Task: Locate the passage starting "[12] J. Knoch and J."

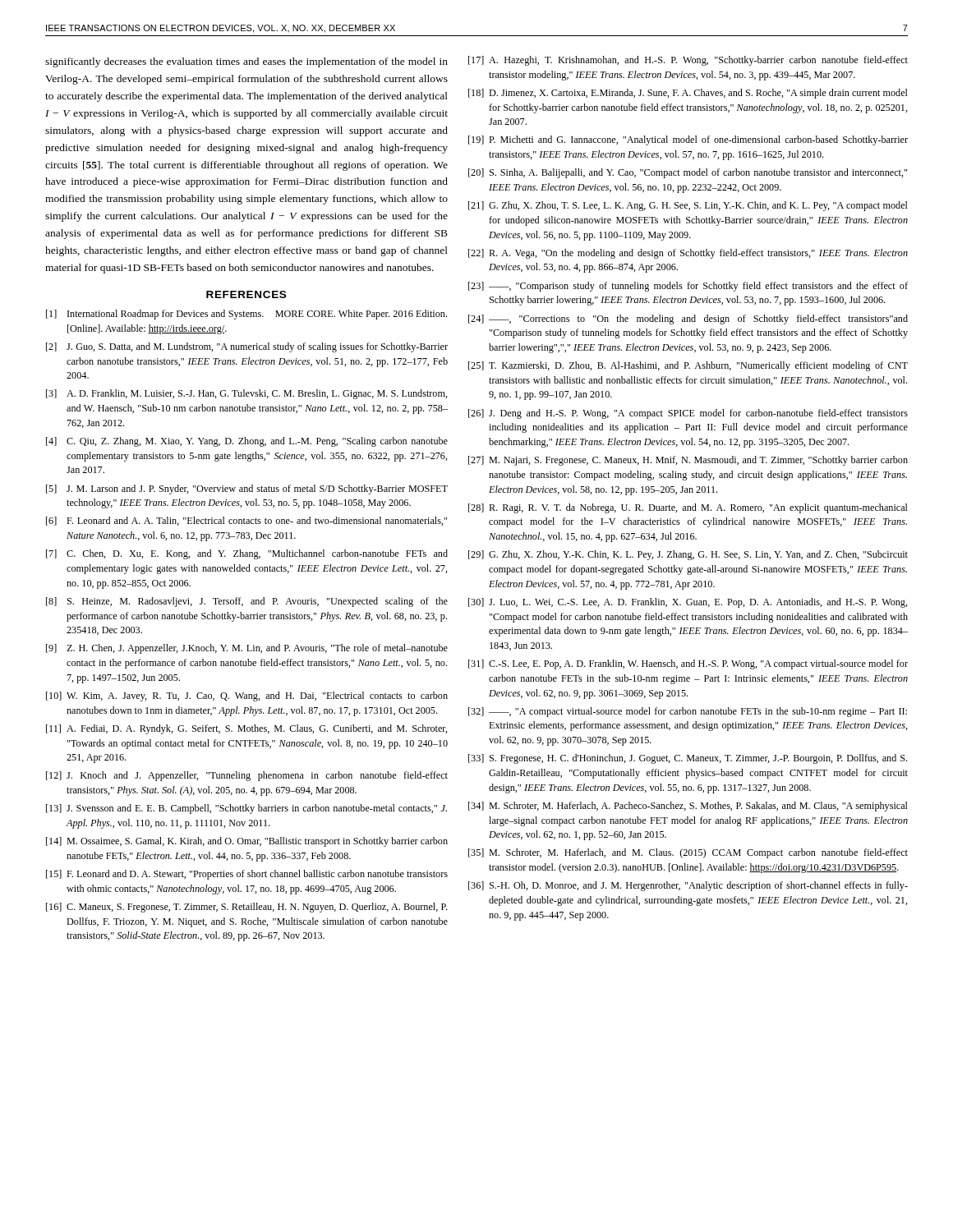Action: coord(246,784)
